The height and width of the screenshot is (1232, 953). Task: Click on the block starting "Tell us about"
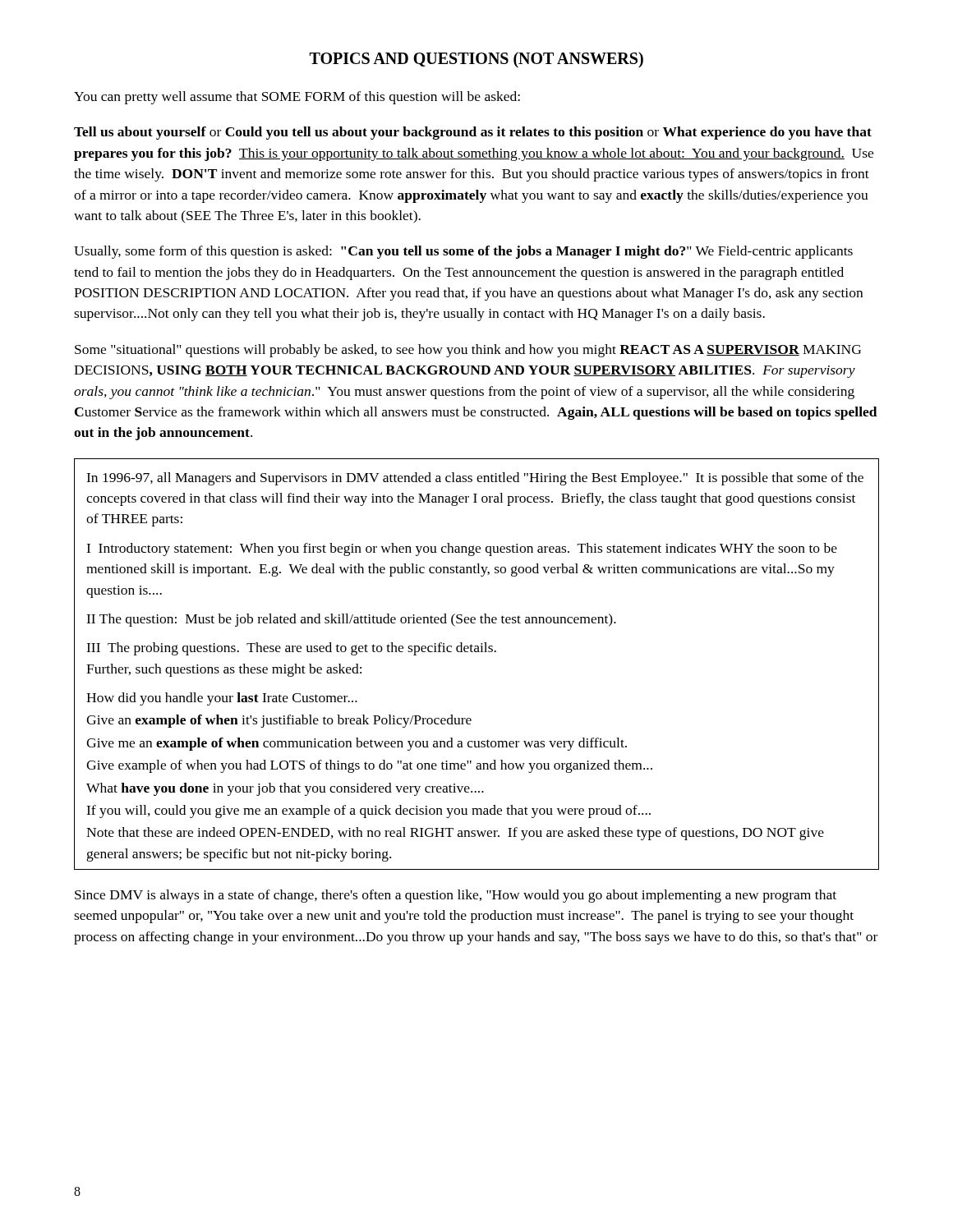point(474,173)
